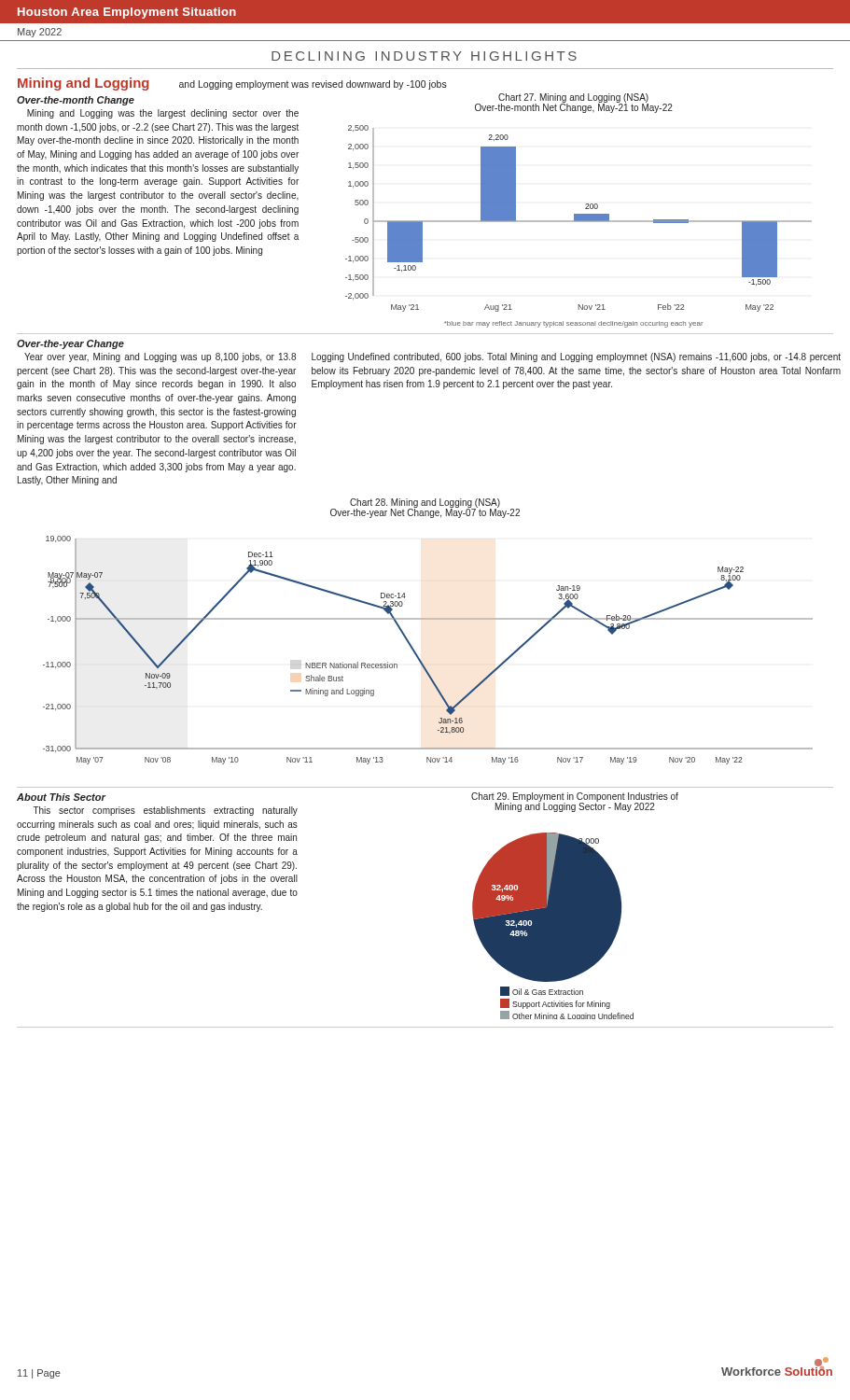The image size is (850, 1400).
Task: Find the text block that says "Logging Undefined contributed, 600 jobs. Total Mining and"
Action: (x=576, y=371)
